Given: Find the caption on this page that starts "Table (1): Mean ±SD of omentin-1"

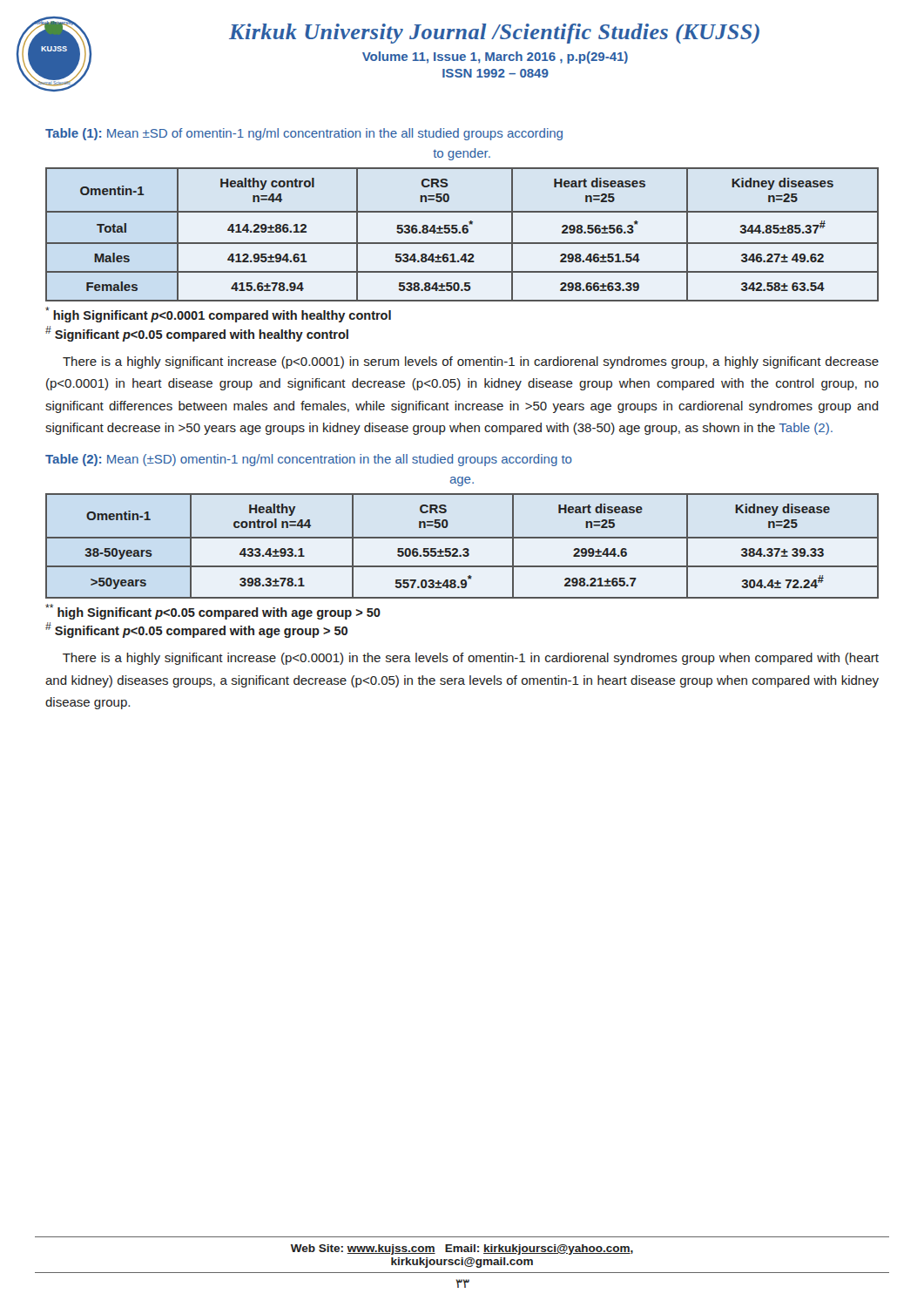Looking at the screenshot, I should point(304,133).
